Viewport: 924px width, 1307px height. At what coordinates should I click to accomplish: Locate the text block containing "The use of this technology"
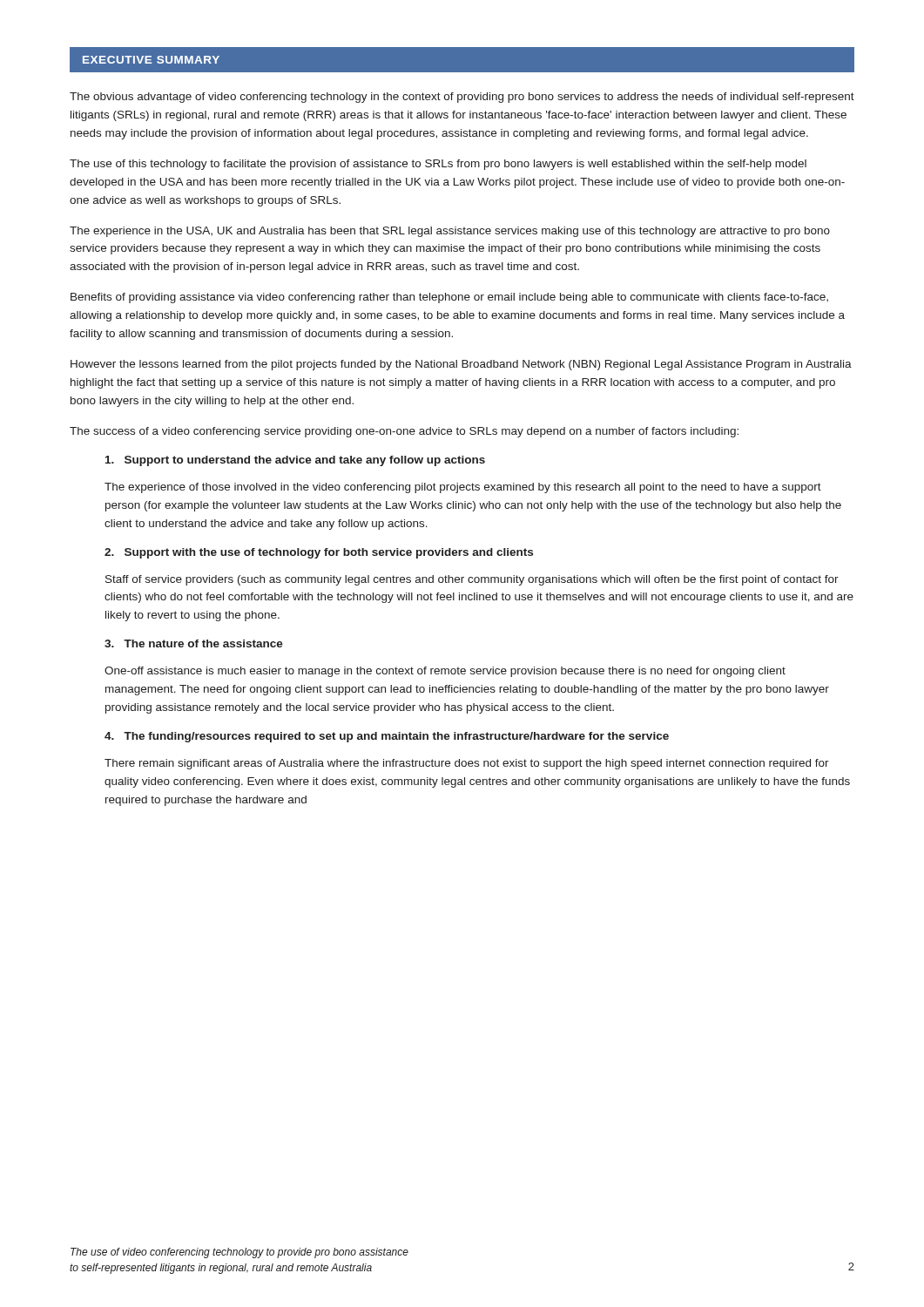457,181
